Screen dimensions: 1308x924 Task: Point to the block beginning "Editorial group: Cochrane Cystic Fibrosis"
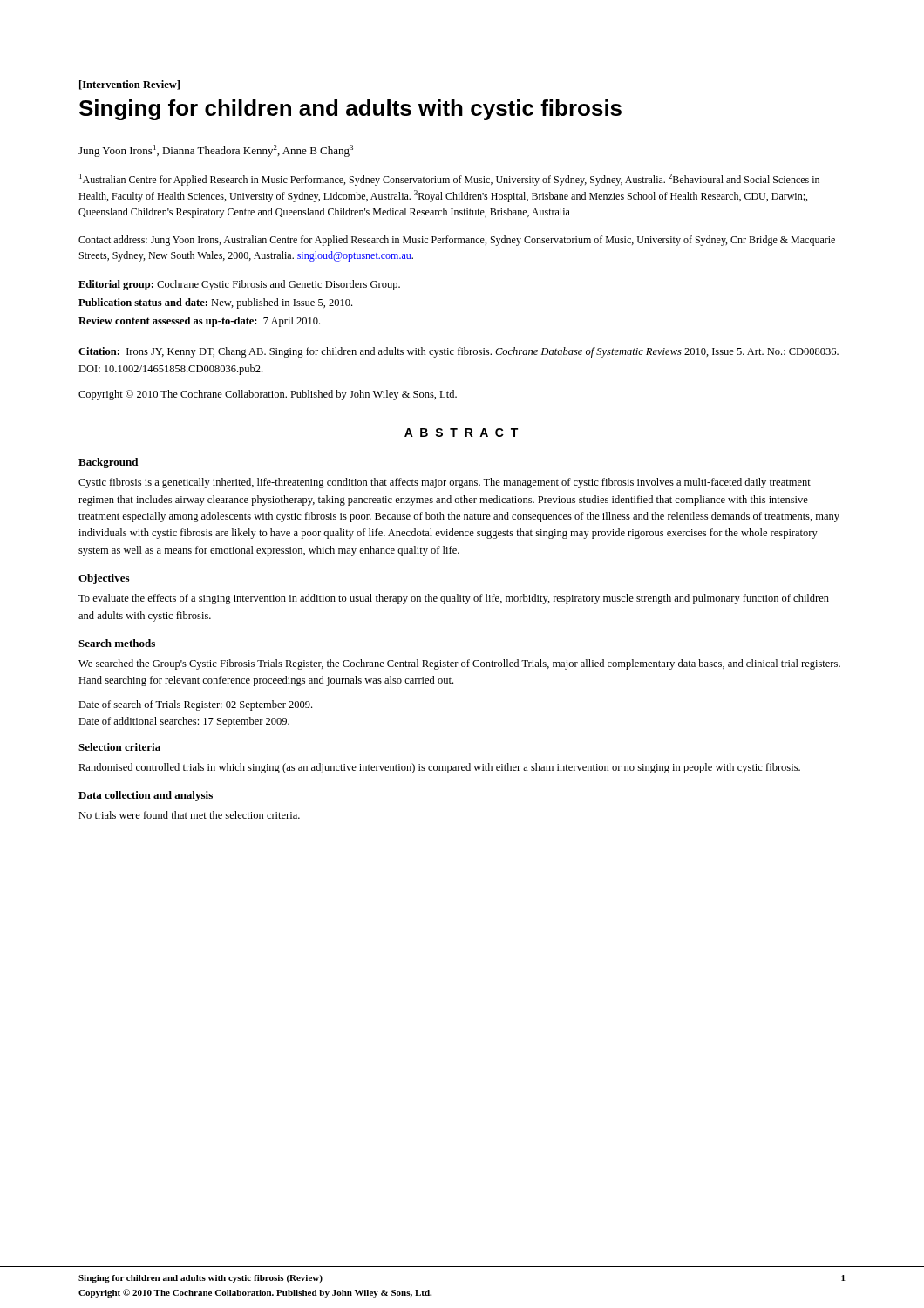(x=240, y=302)
